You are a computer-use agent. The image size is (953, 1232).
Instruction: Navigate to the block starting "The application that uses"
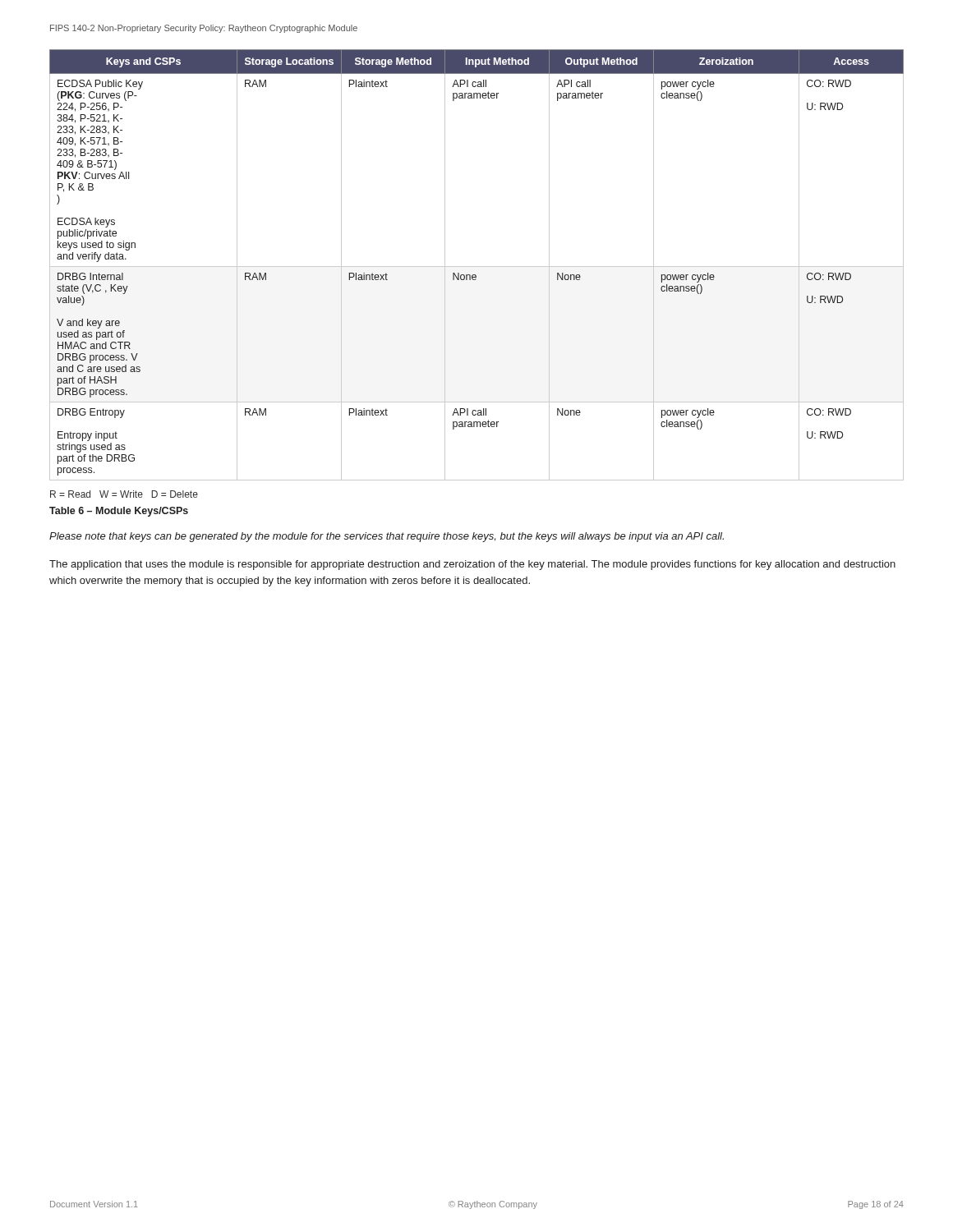click(472, 572)
